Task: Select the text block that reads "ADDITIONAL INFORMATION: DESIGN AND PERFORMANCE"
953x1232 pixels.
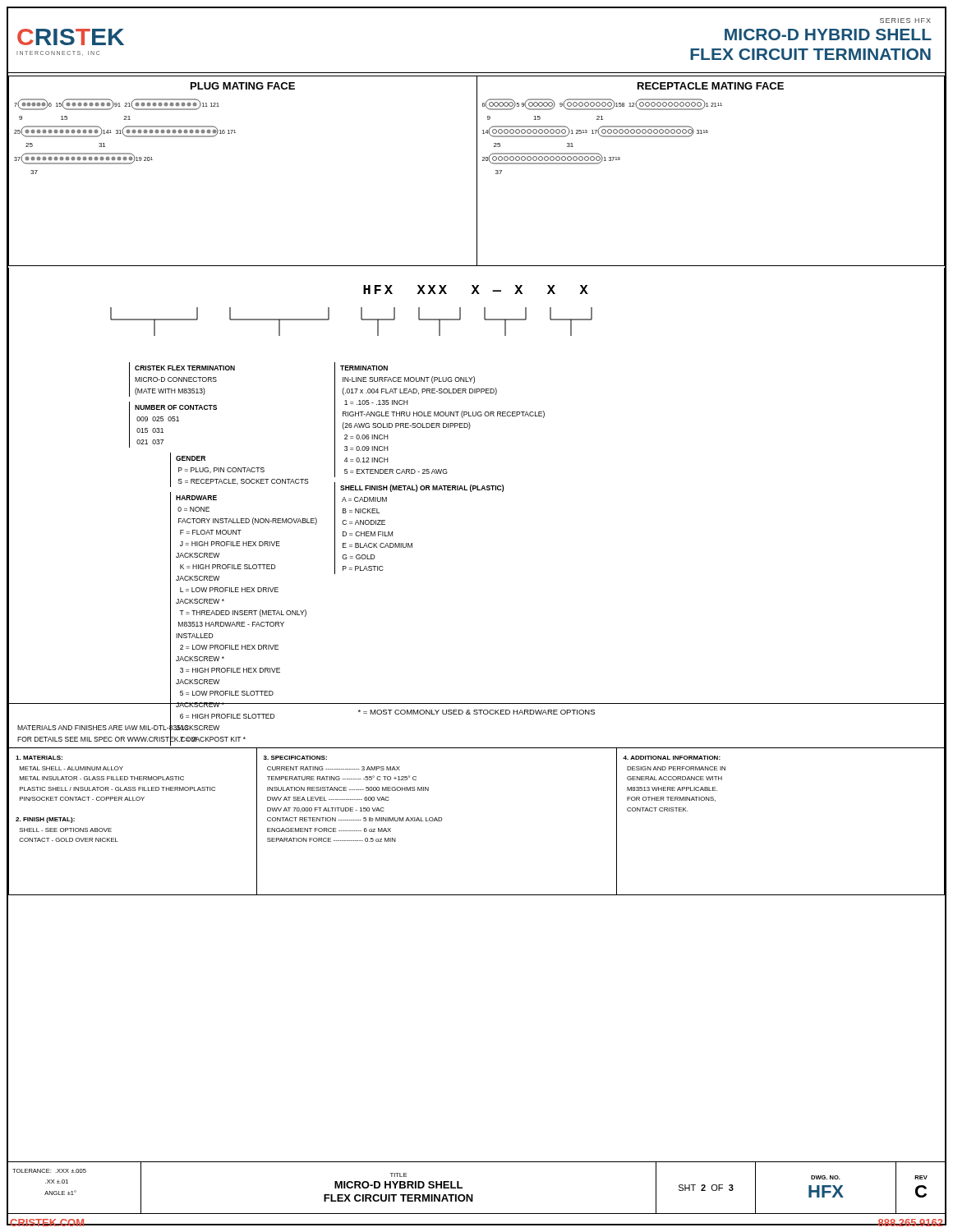Action: click(672, 758)
